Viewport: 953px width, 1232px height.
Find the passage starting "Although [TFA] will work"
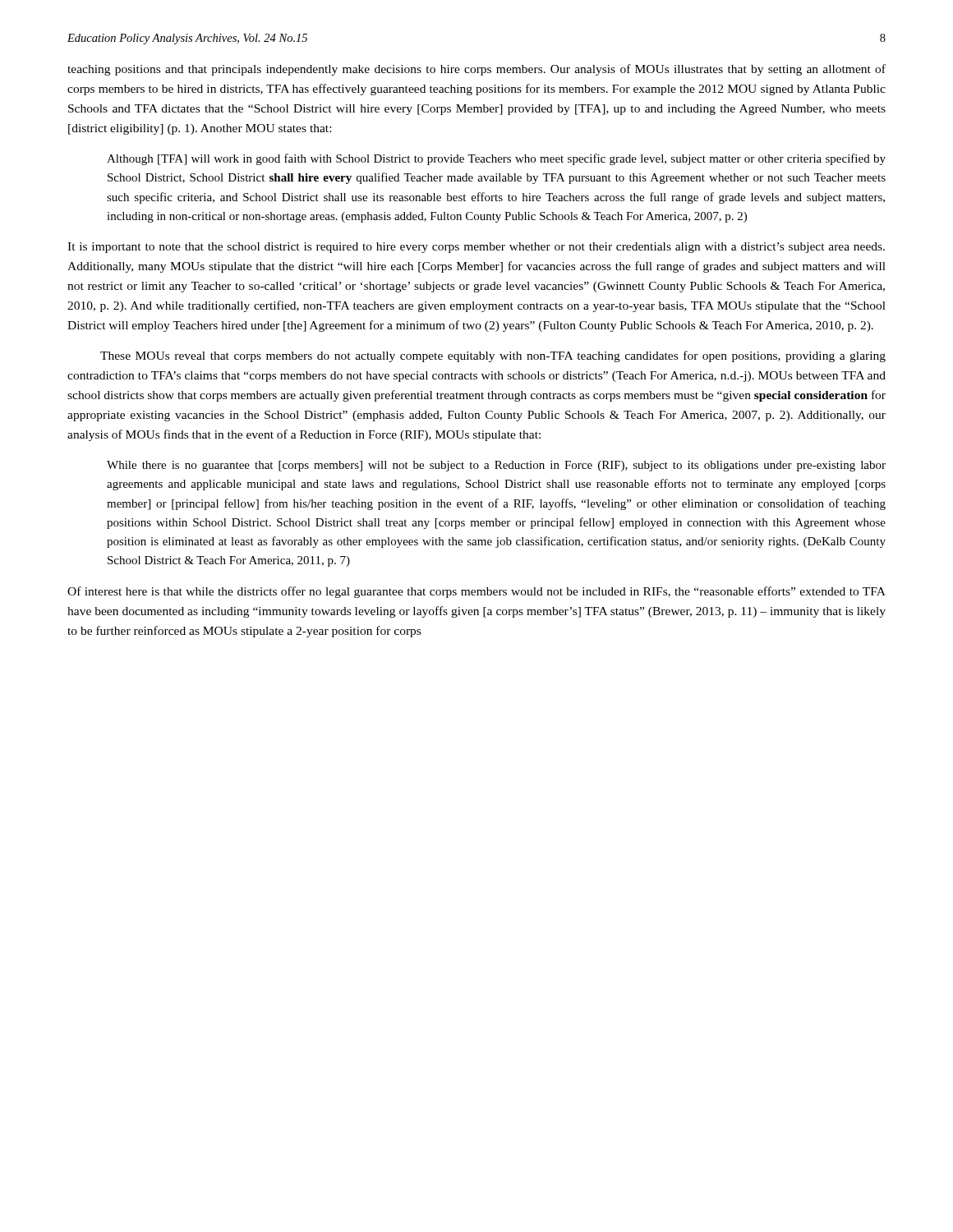(496, 187)
